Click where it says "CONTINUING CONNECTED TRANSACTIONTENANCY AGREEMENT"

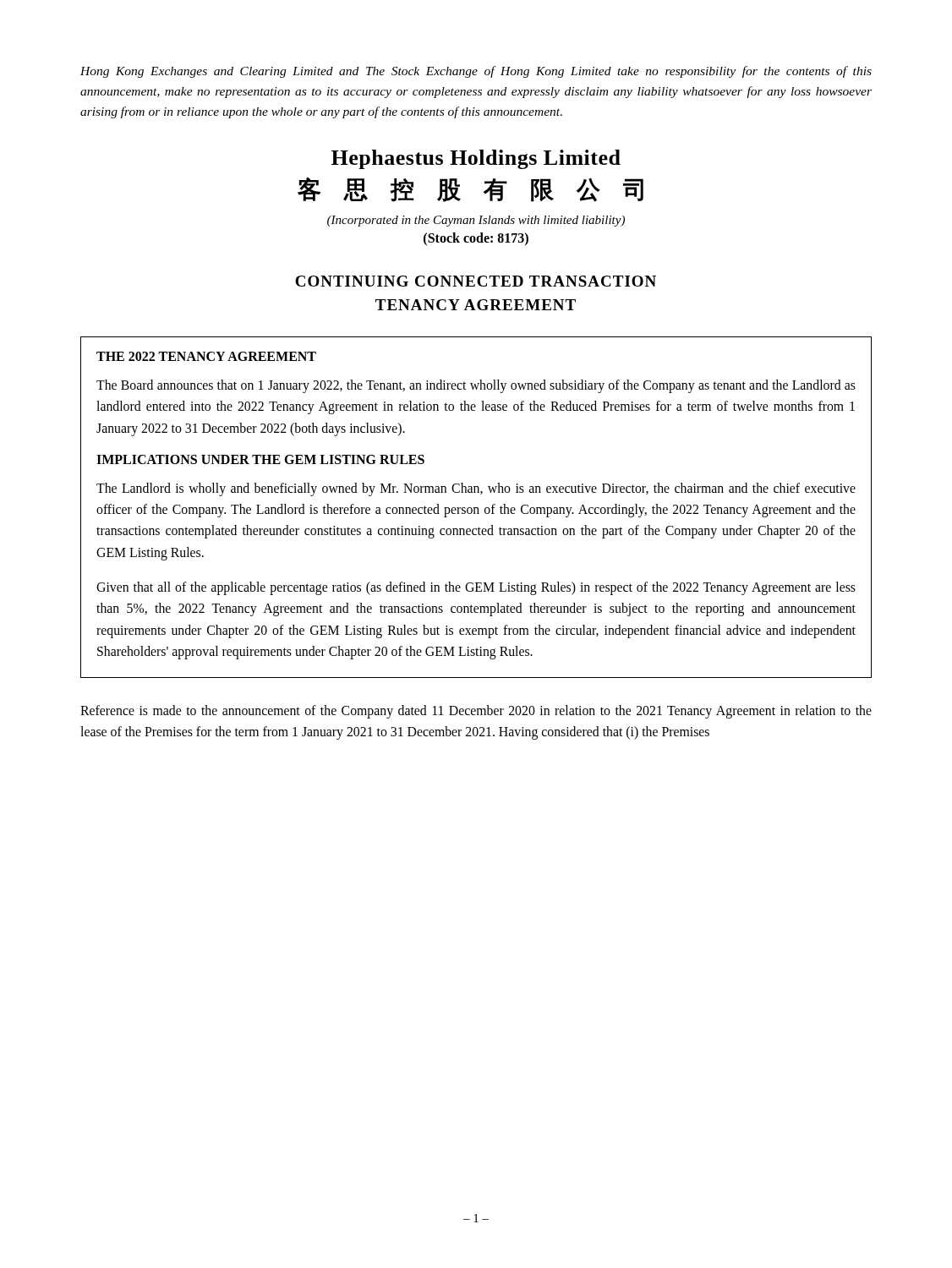[476, 293]
